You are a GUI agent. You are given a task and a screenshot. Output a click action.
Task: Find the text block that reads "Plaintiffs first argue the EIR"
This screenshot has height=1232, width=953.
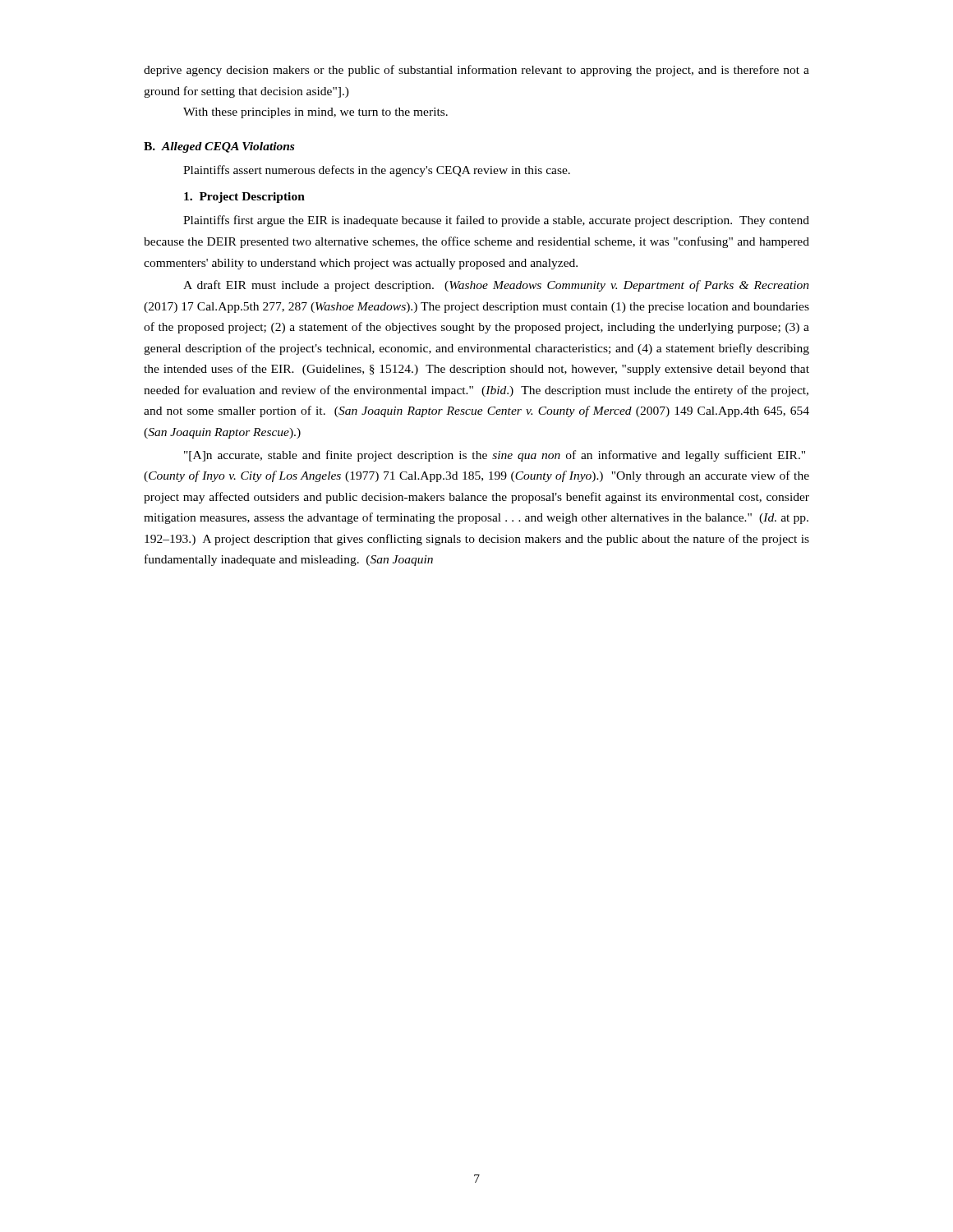tap(476, 241)
